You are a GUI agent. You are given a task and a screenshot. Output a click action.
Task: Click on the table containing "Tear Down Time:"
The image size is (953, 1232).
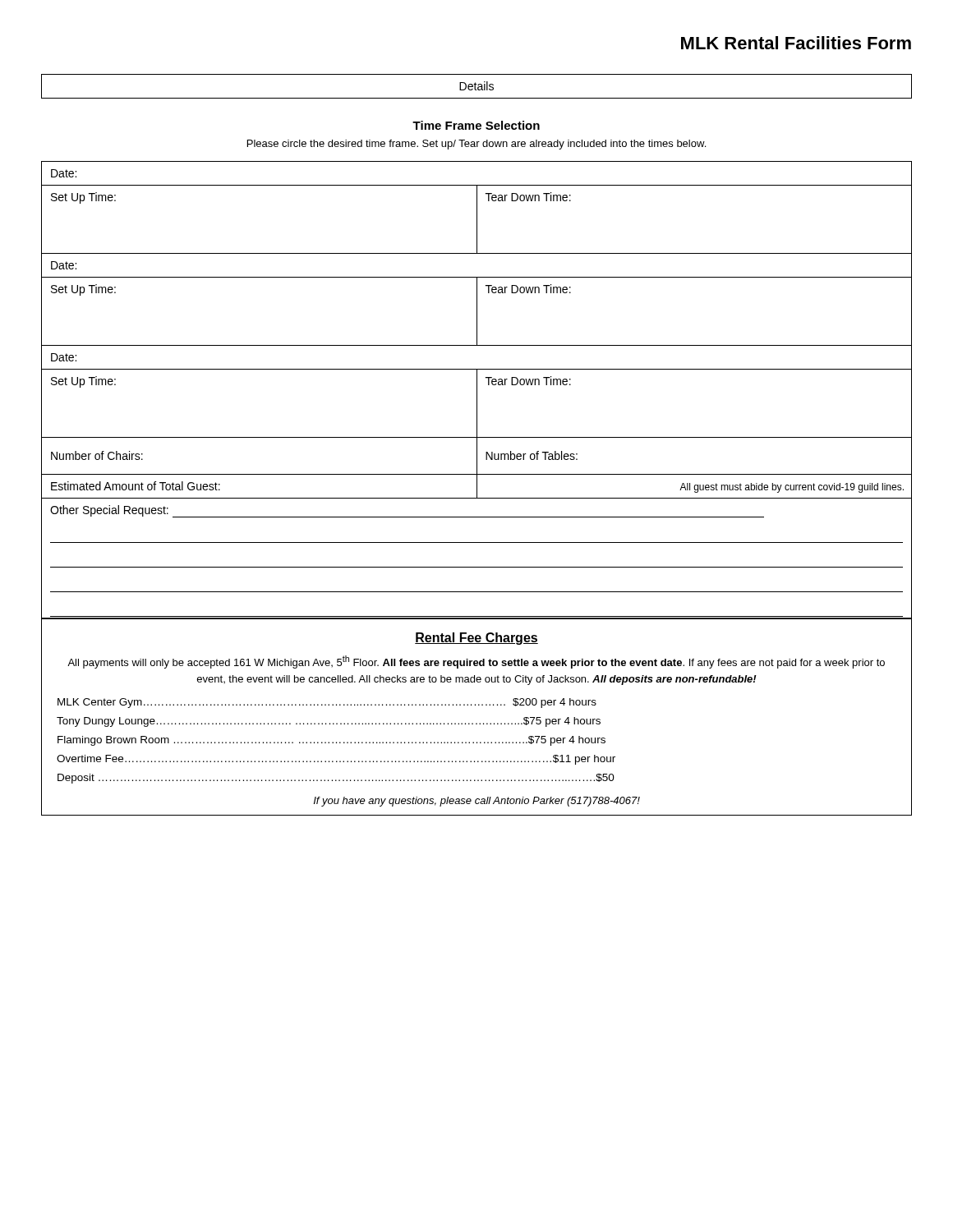(x=476, y=390)
